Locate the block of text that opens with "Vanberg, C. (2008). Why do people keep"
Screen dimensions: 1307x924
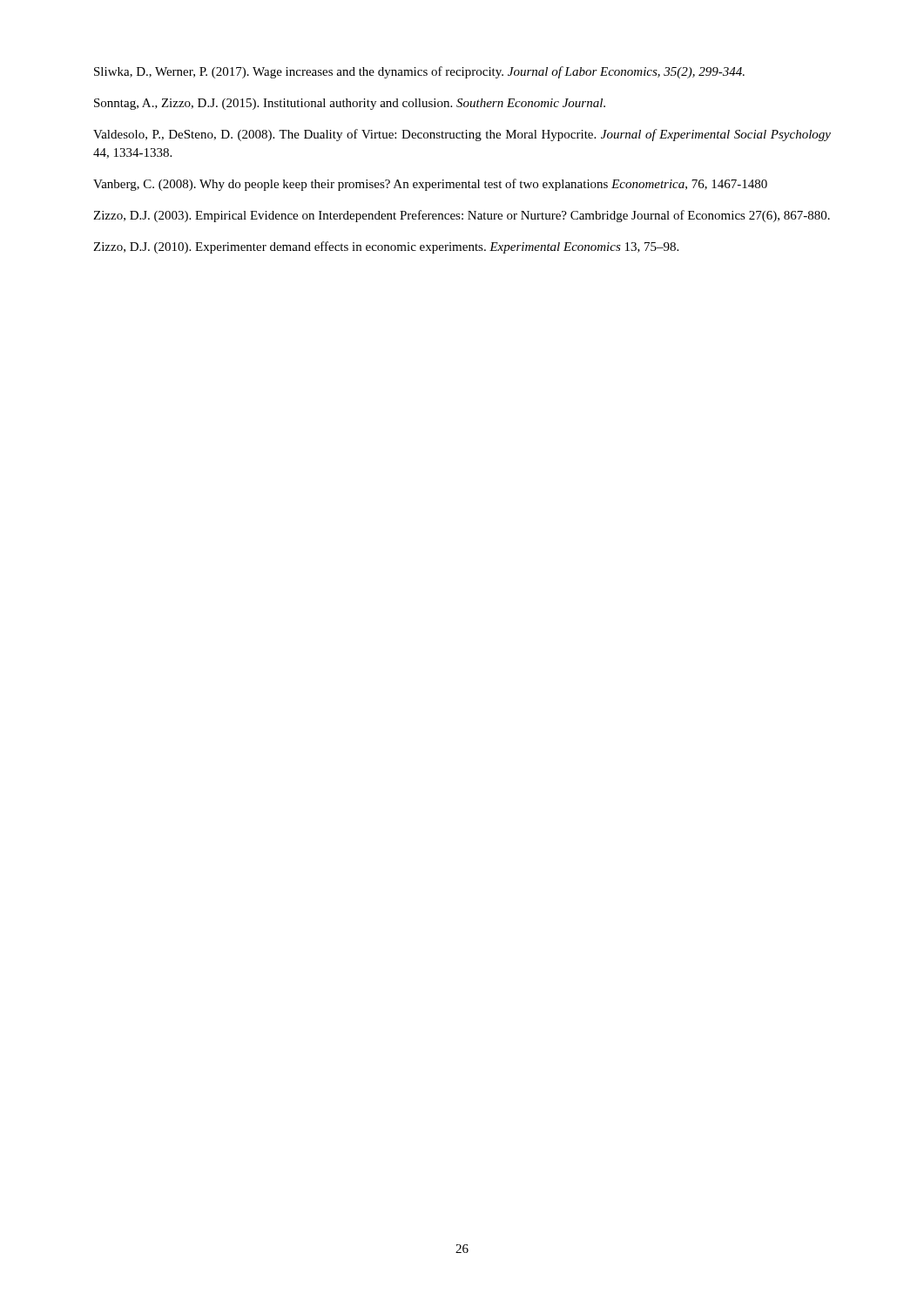(x=430, y=184)
